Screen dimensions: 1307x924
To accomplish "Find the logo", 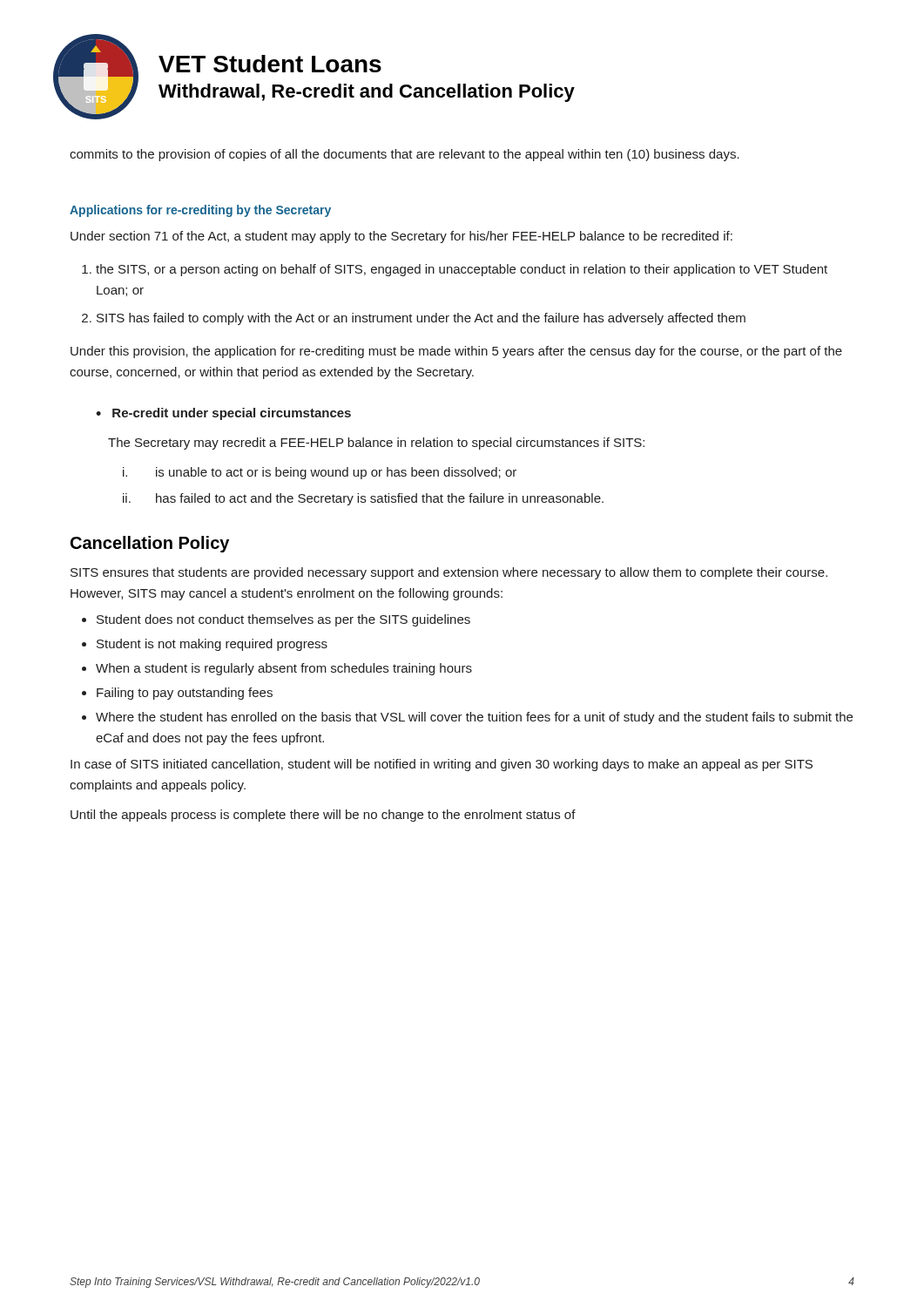I will tap(96, 77).
